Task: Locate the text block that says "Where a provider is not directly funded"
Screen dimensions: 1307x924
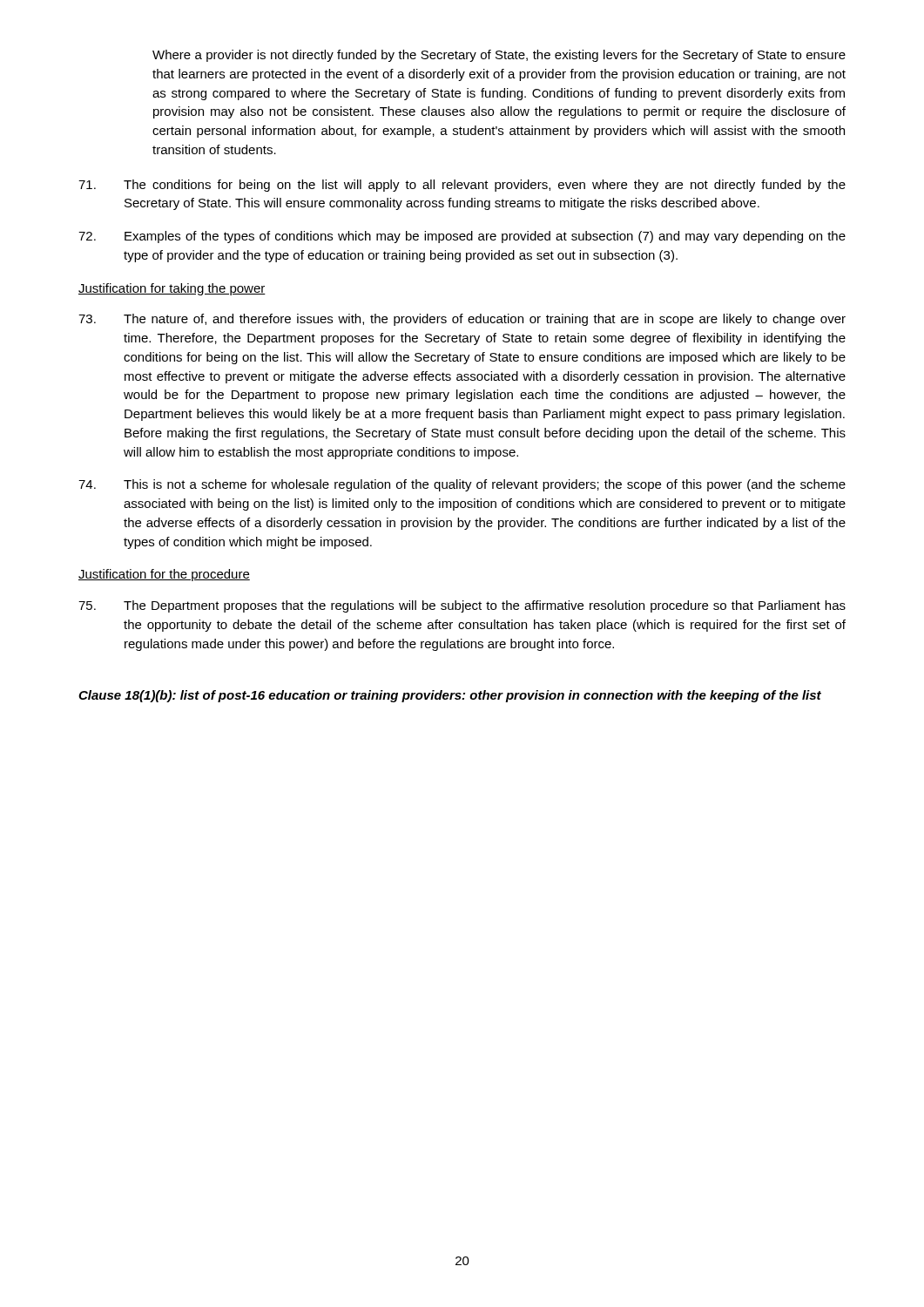Action: [499, 102]
